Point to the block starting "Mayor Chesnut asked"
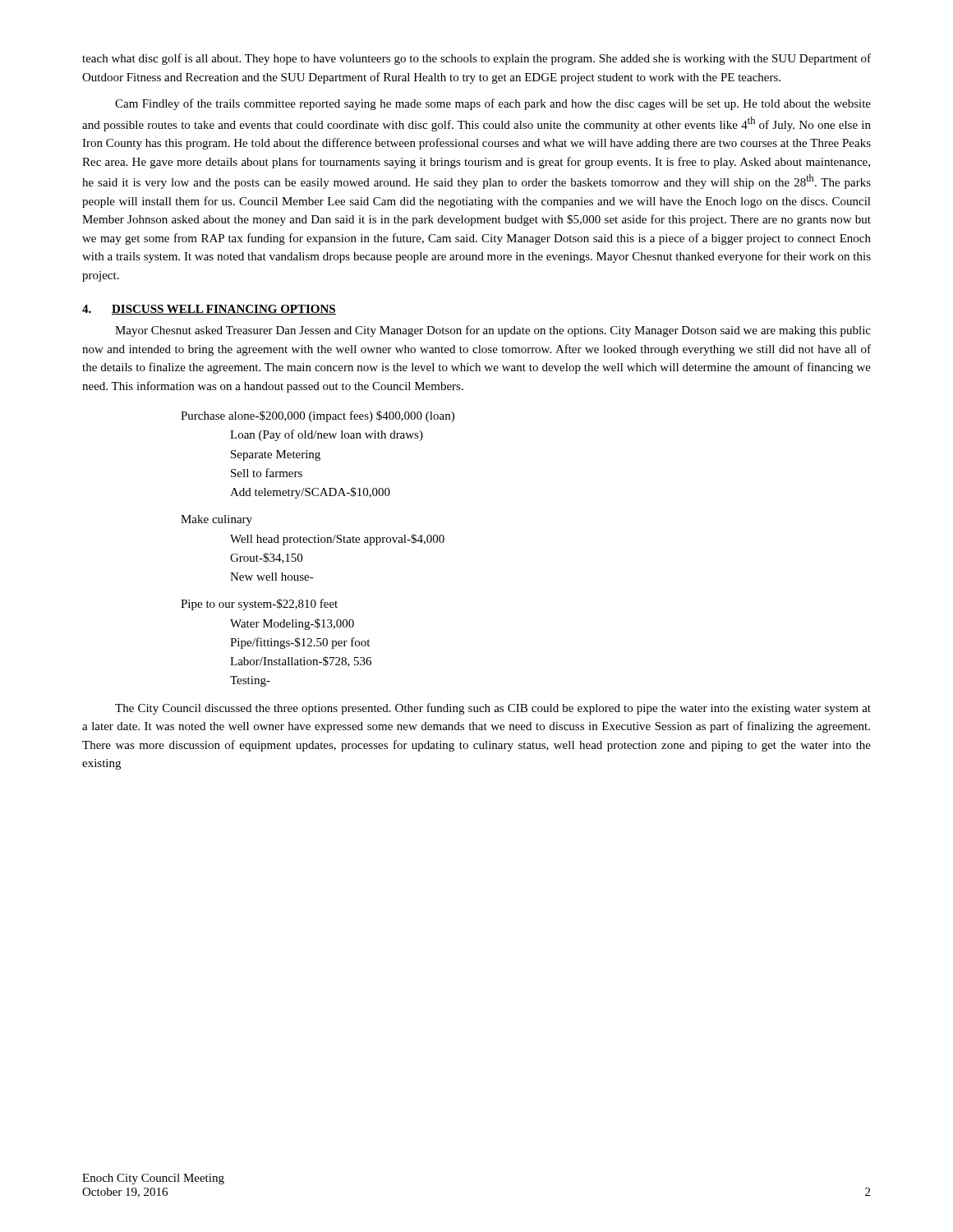This screenshot has width=953, height=1232. click(476, 358)
